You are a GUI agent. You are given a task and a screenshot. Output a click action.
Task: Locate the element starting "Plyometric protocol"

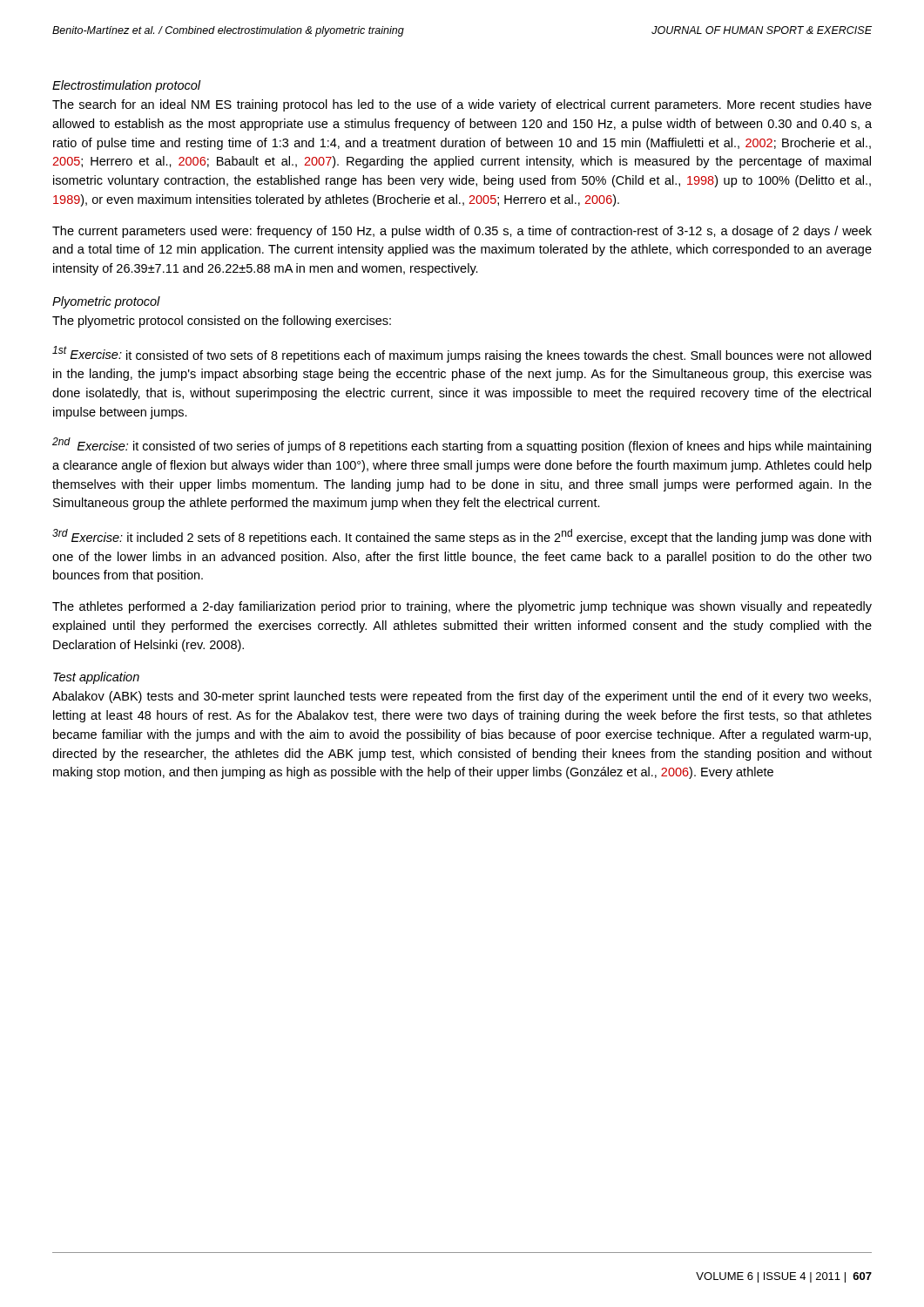tap(106, 301)
